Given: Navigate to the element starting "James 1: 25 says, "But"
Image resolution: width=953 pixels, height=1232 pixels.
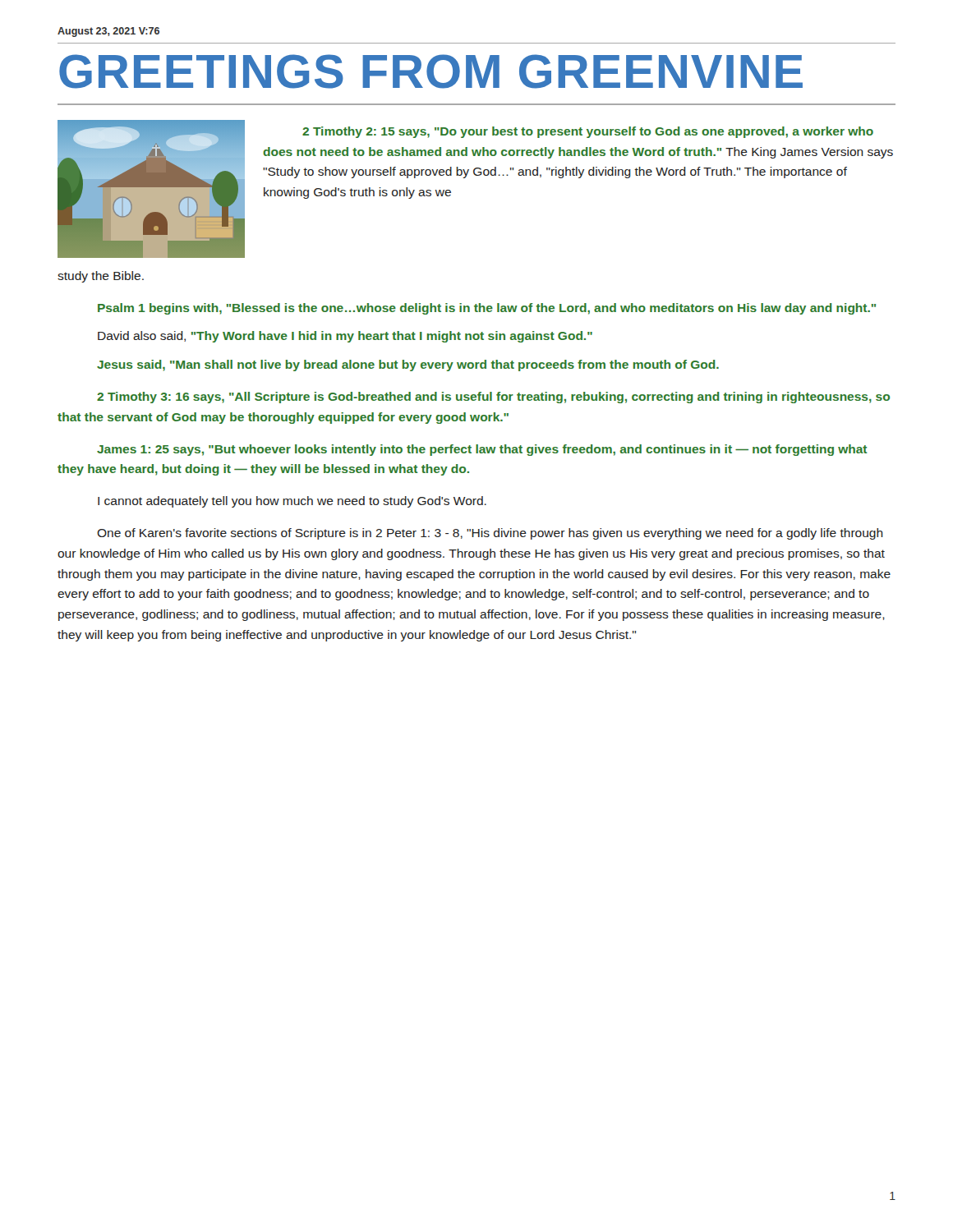Looking at the screenshot, I should coord(462,459).
